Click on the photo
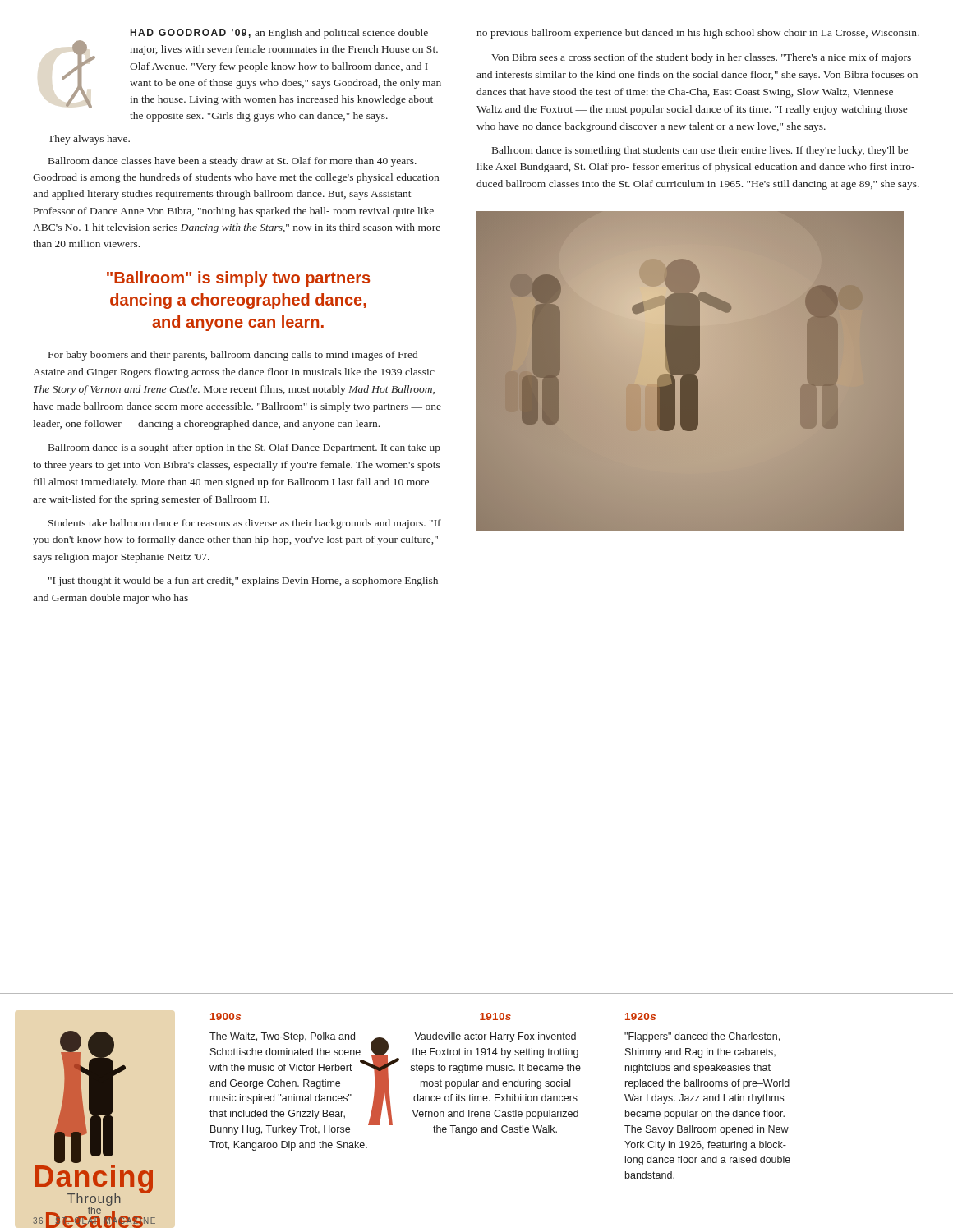 [x=690, y=371]
